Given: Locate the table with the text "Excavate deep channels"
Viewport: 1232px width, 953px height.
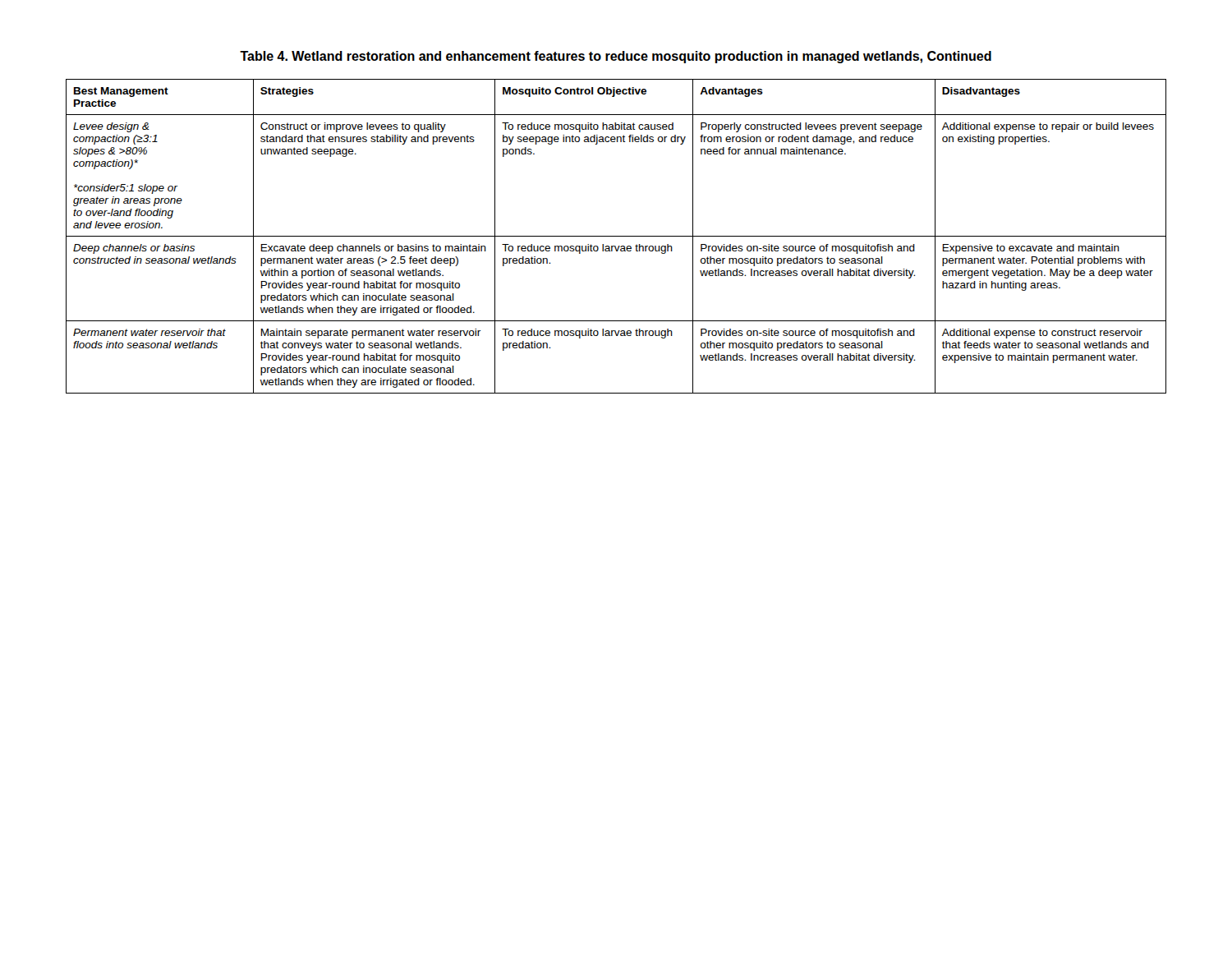Looking at the screenshot, I should [x=616, y=236].
